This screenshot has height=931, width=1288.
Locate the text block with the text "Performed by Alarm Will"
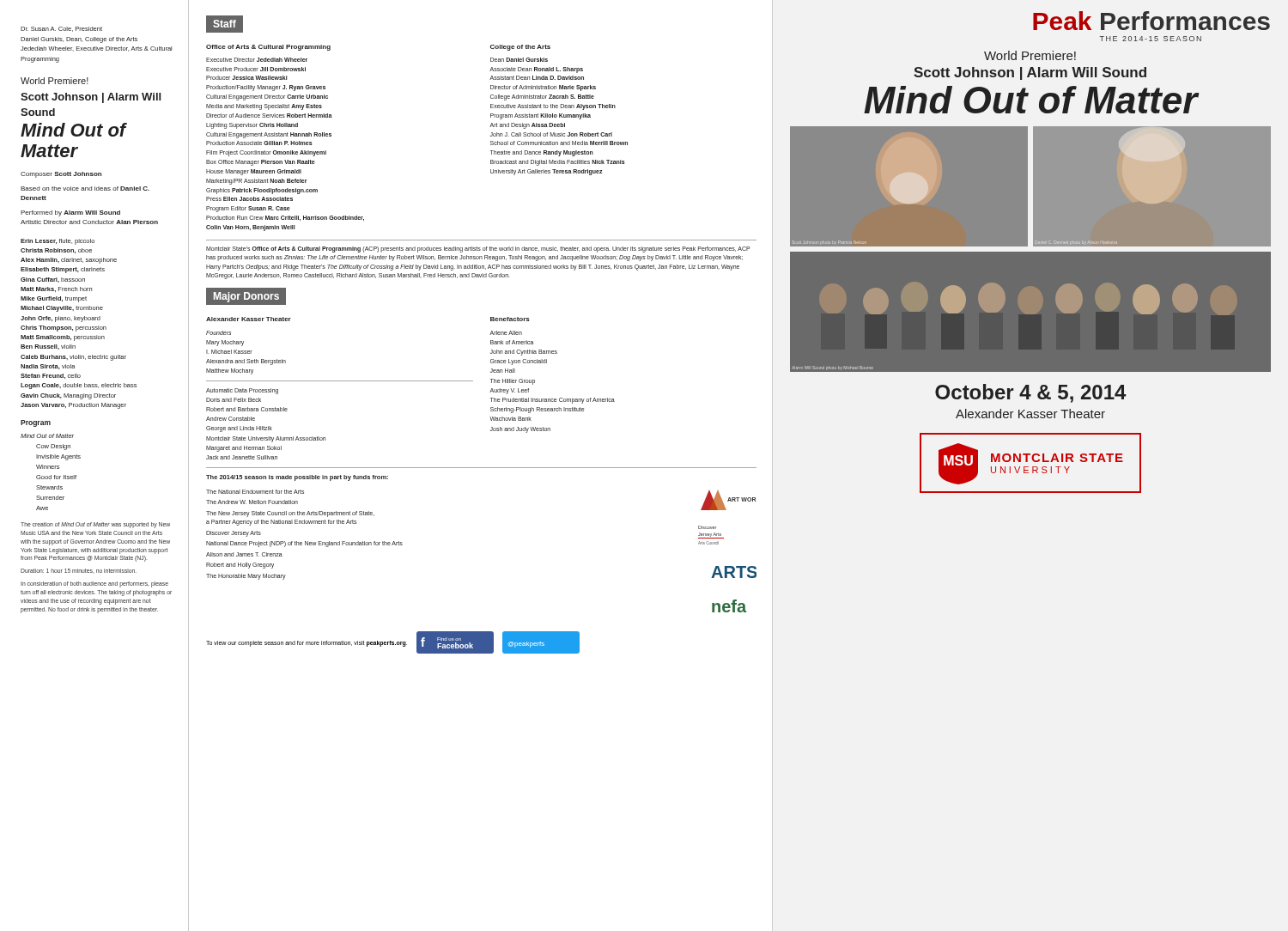click(89, 218)
